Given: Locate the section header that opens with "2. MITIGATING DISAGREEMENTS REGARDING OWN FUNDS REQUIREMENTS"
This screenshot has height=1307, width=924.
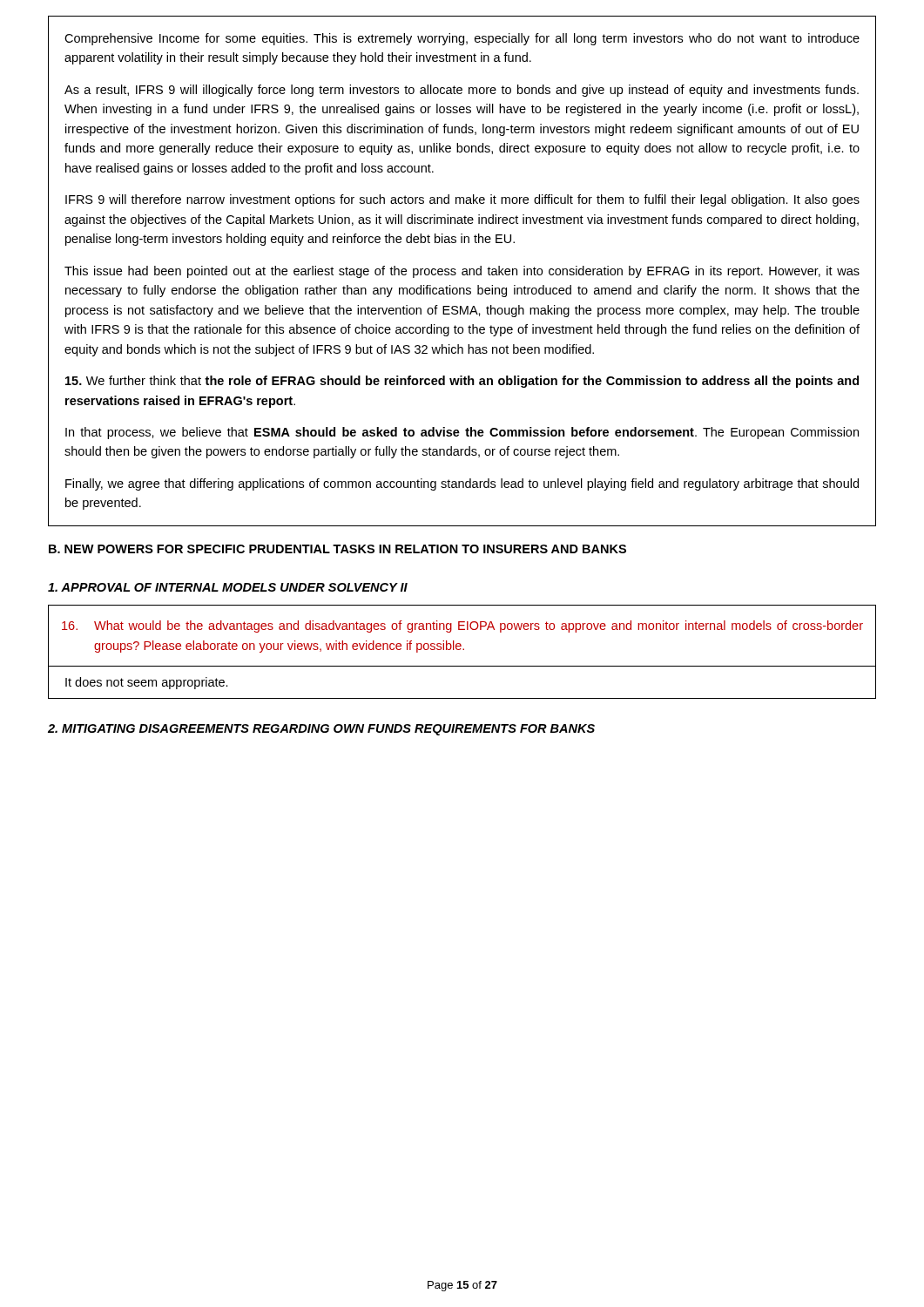Looking at the screenshot, I should coord(321,729).
